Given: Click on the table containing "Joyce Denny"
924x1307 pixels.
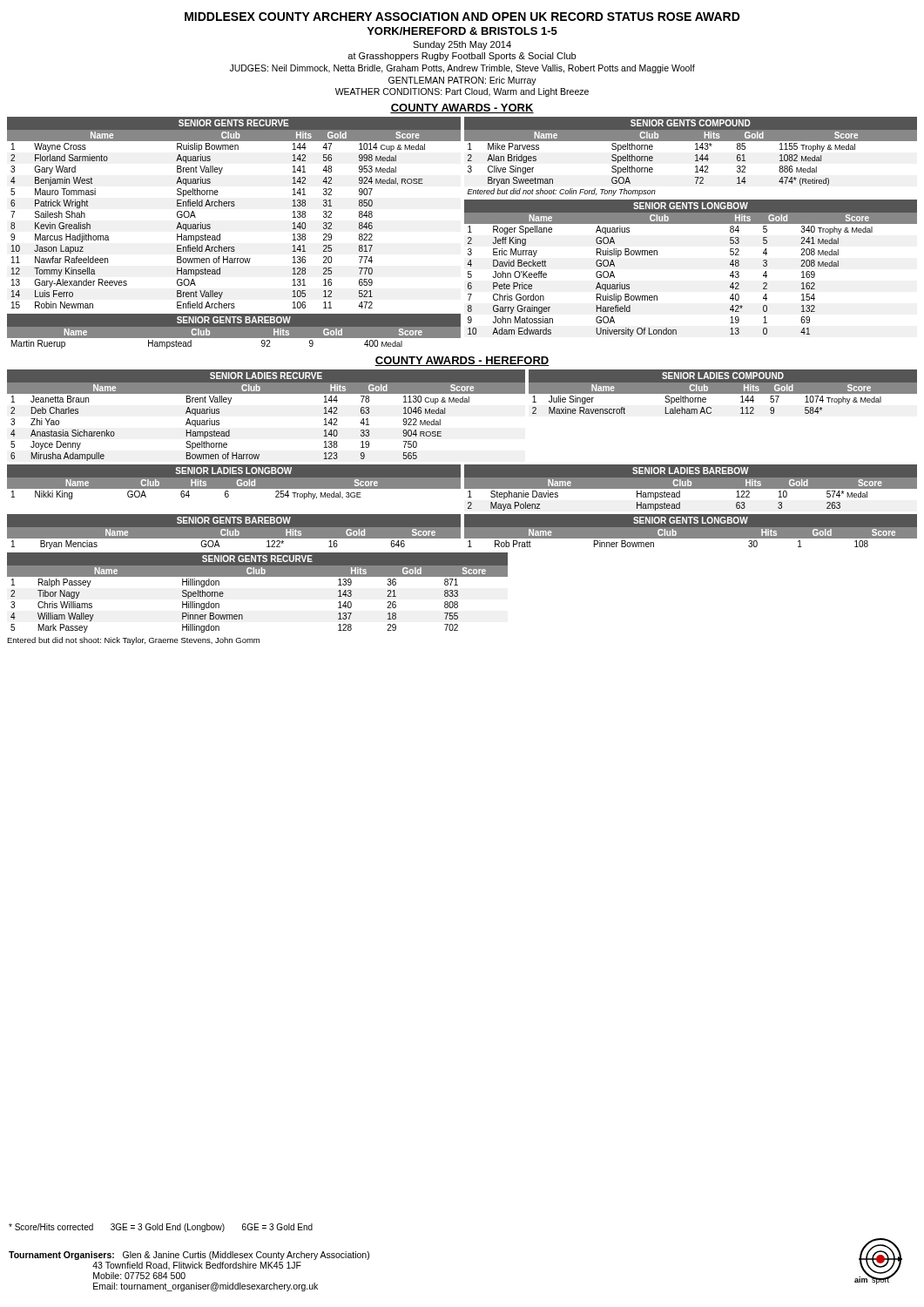Looking at the screenshot, I should click(266, 416).
